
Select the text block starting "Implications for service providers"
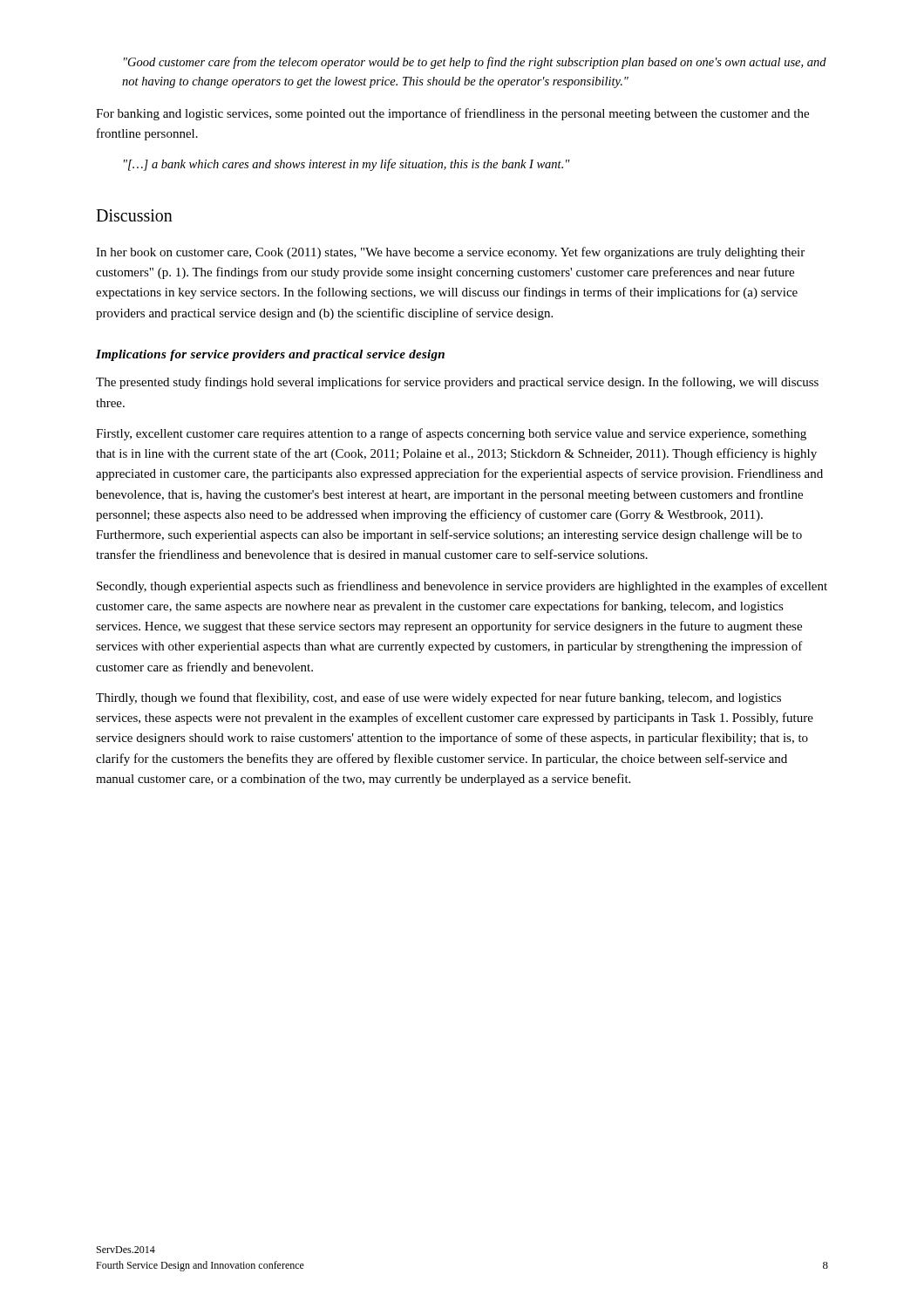270,355
